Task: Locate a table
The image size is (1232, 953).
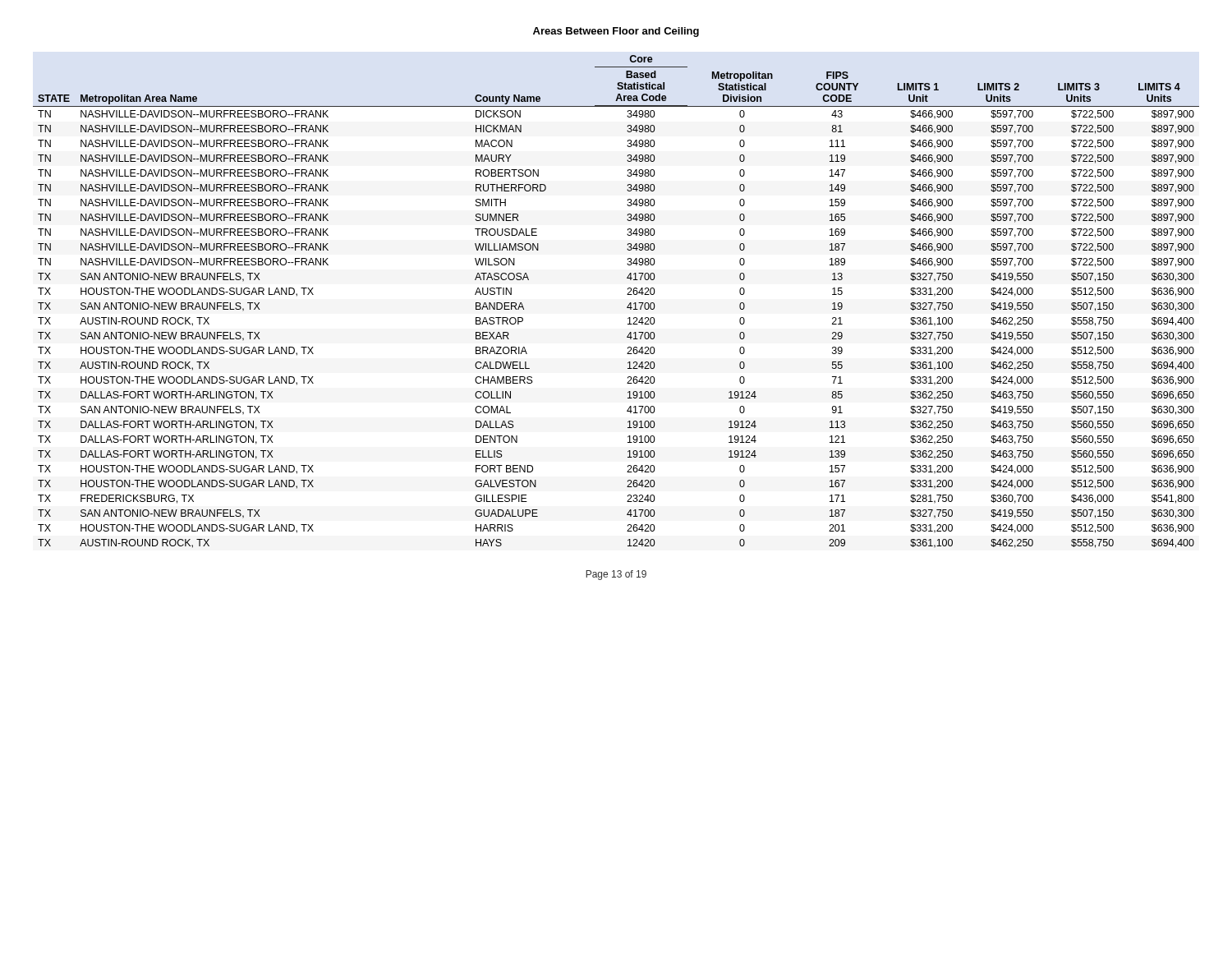Action: (616, 301)
